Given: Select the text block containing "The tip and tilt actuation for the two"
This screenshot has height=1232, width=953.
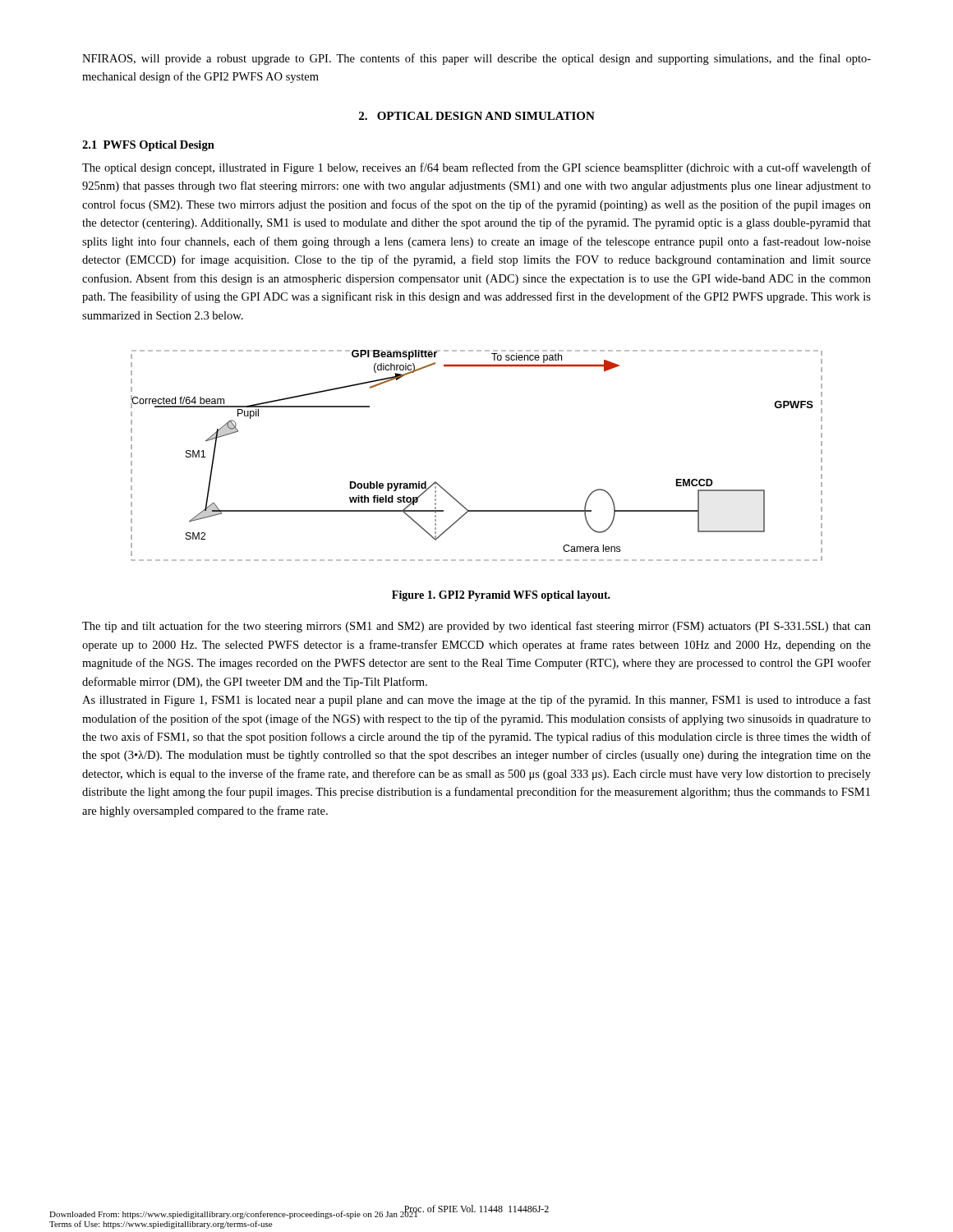Looking at the screenshot, I should pyautogui.click(x=476, y=654).
